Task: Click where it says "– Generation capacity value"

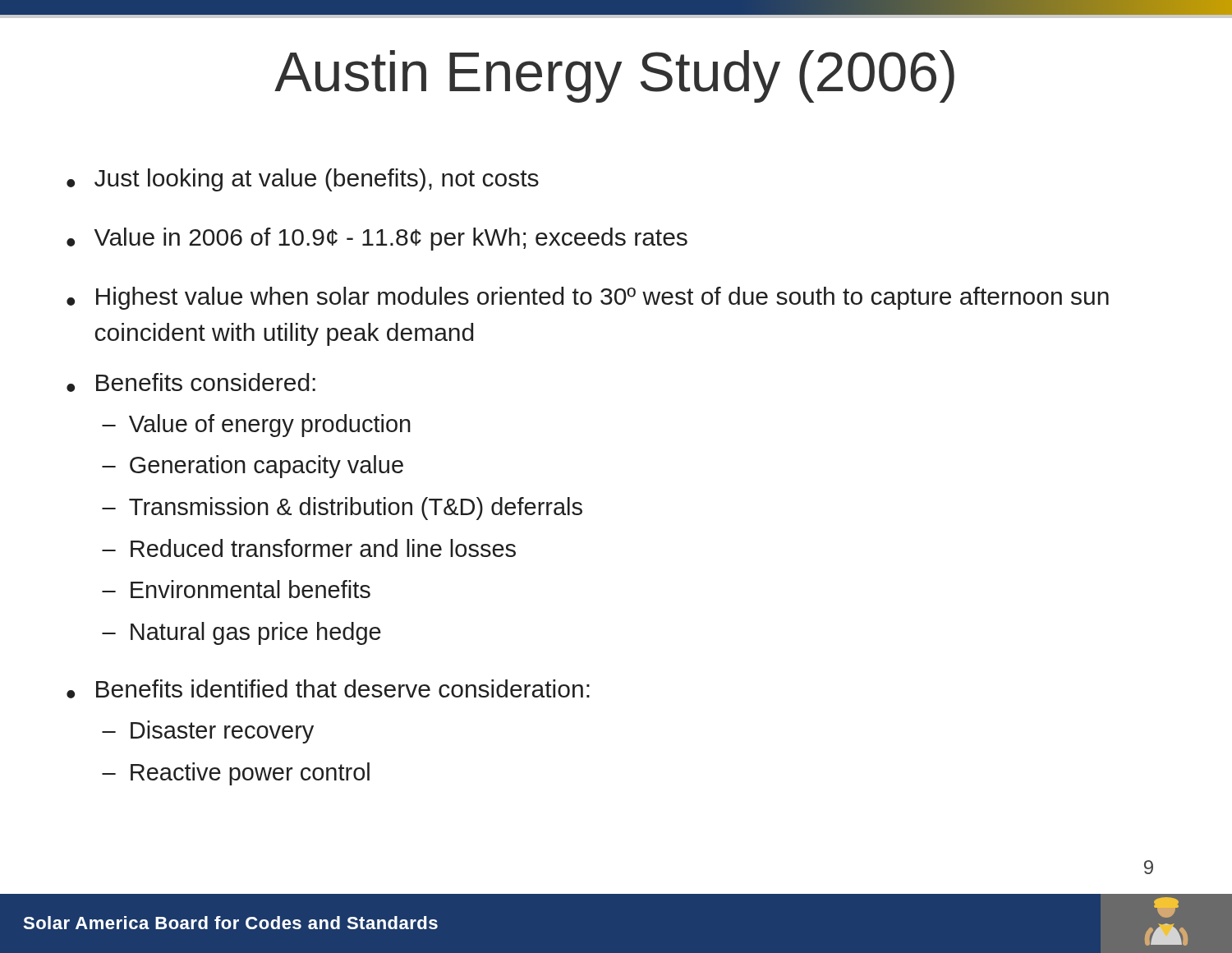Action: (x=253, y=466)
